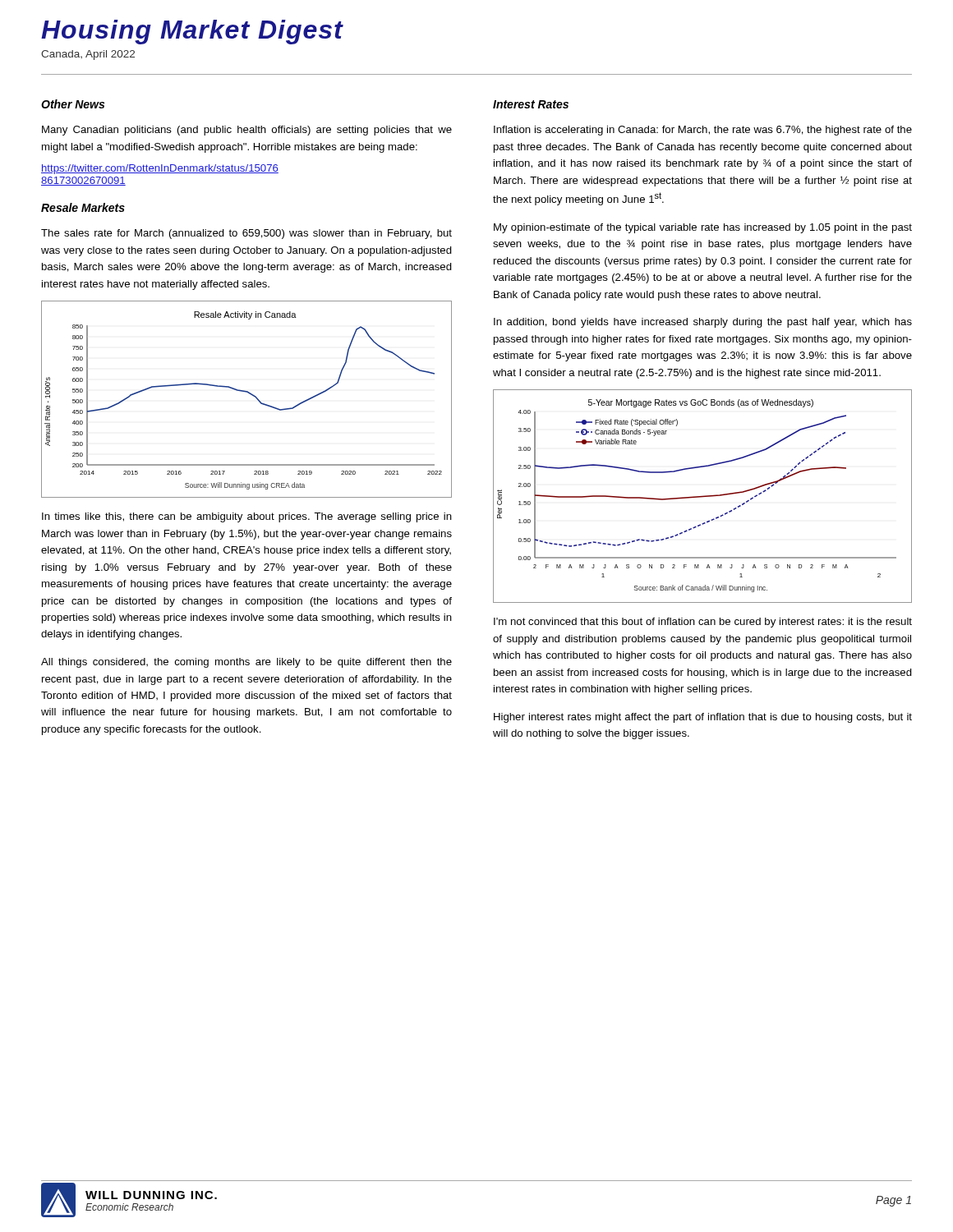The height and width of the screenshot is (1232, 953).
Task: Locate the block of text that opens with "All things considered, the"
Action: pyautogui.click(x=246, y=696)
